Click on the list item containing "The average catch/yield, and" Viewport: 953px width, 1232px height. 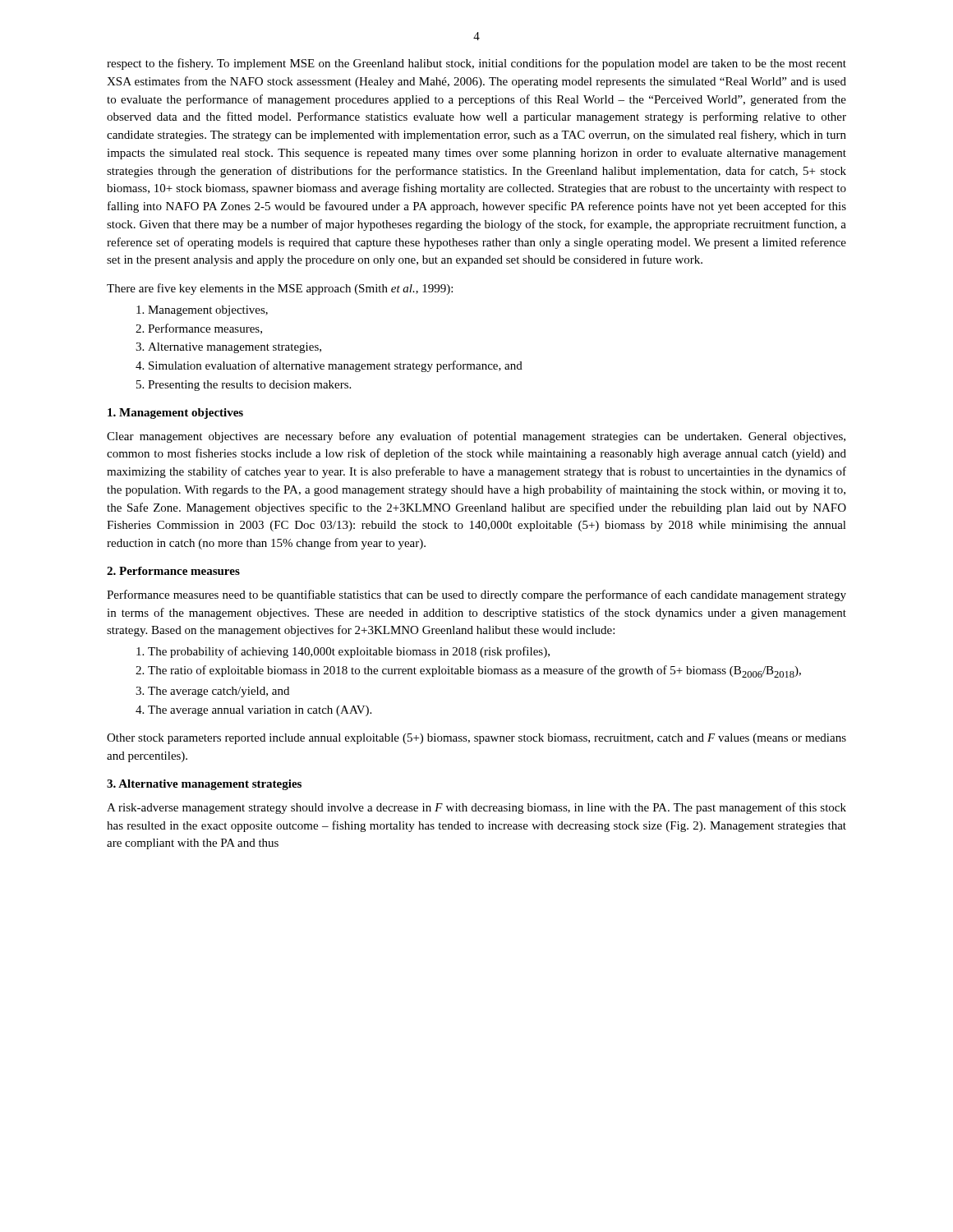pos(219,692)
